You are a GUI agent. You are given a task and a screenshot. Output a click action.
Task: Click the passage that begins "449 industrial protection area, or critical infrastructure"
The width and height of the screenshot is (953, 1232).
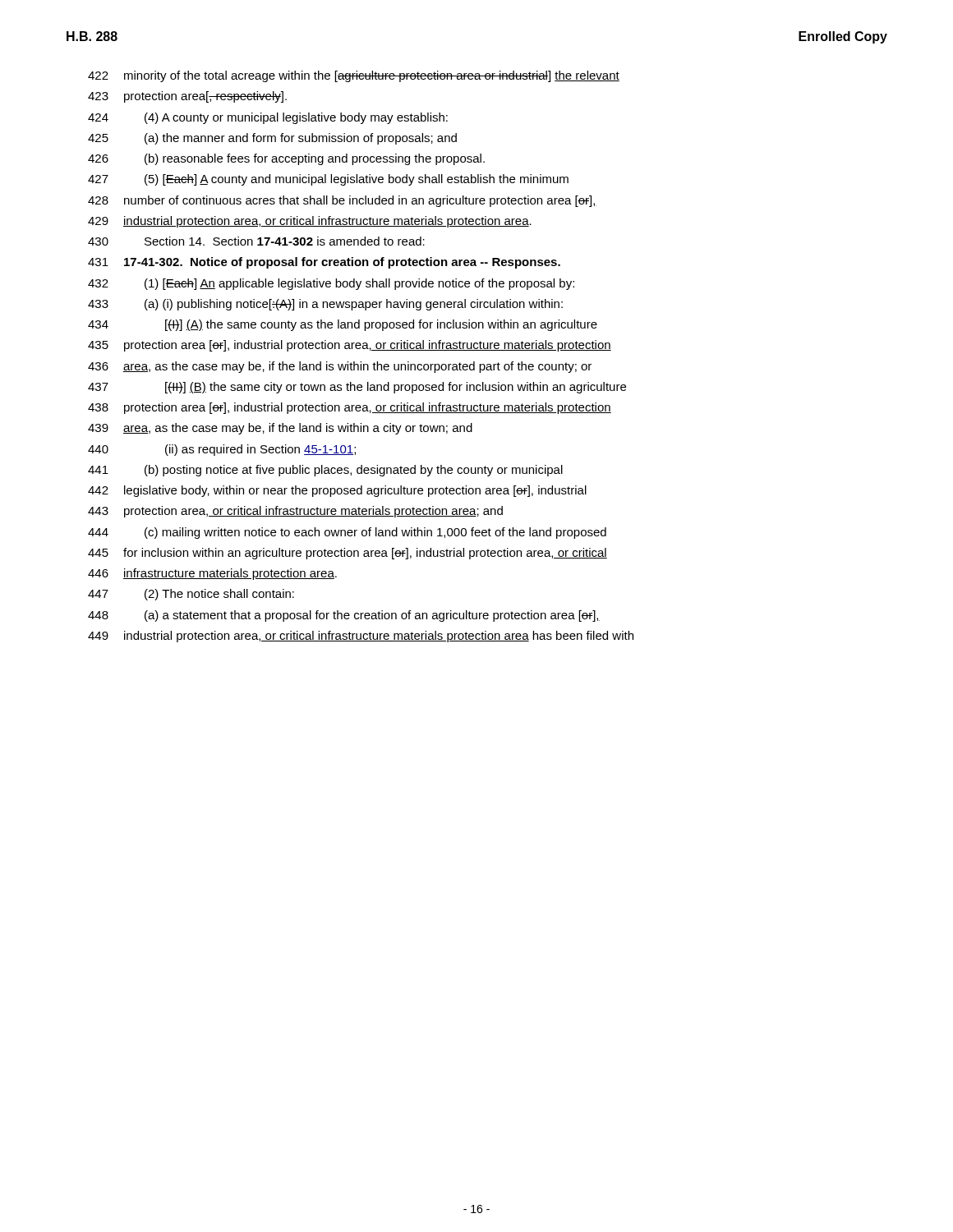tap(476, 635)
